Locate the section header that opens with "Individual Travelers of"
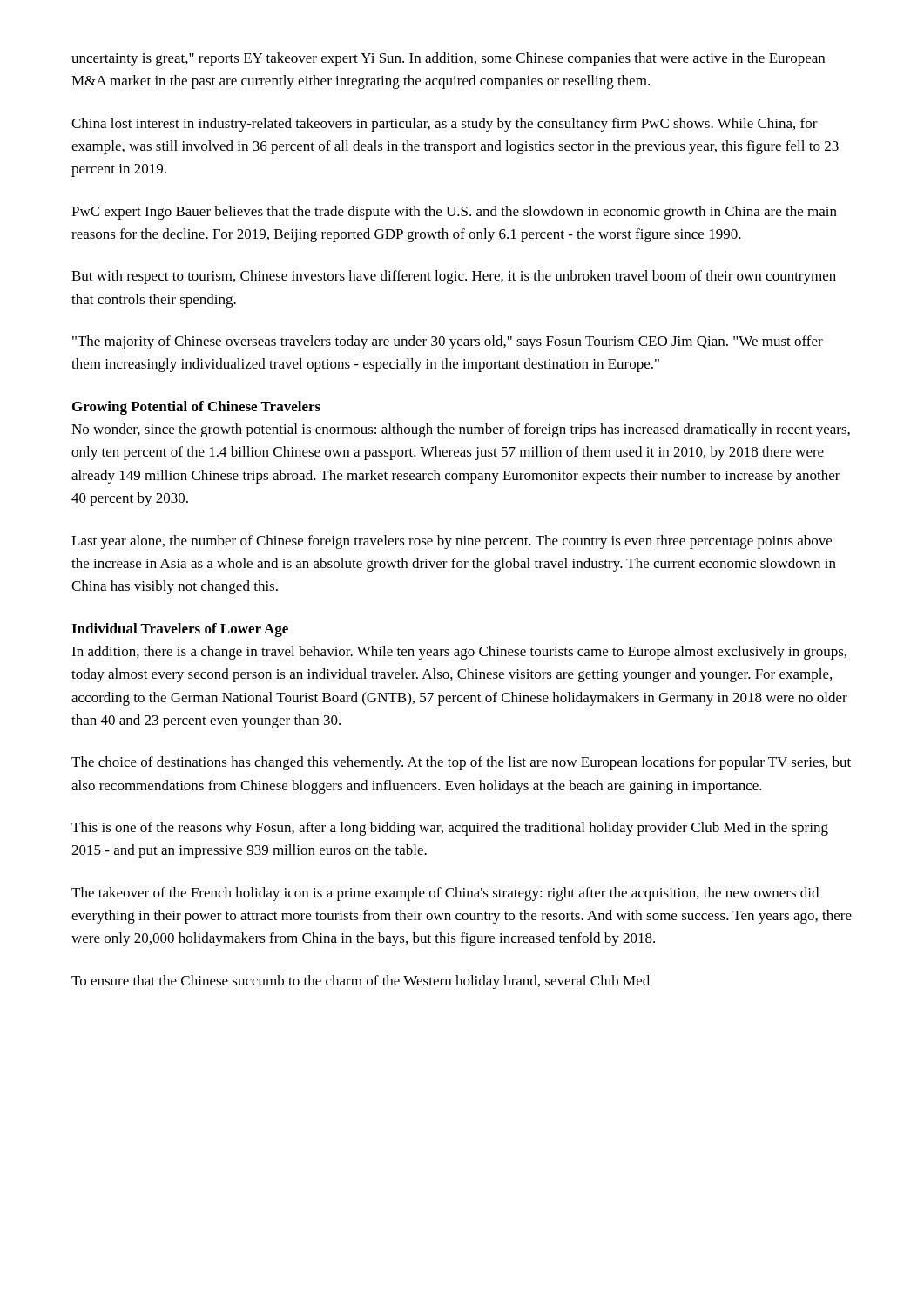The image size is (924, 1307). pos(180,628)
